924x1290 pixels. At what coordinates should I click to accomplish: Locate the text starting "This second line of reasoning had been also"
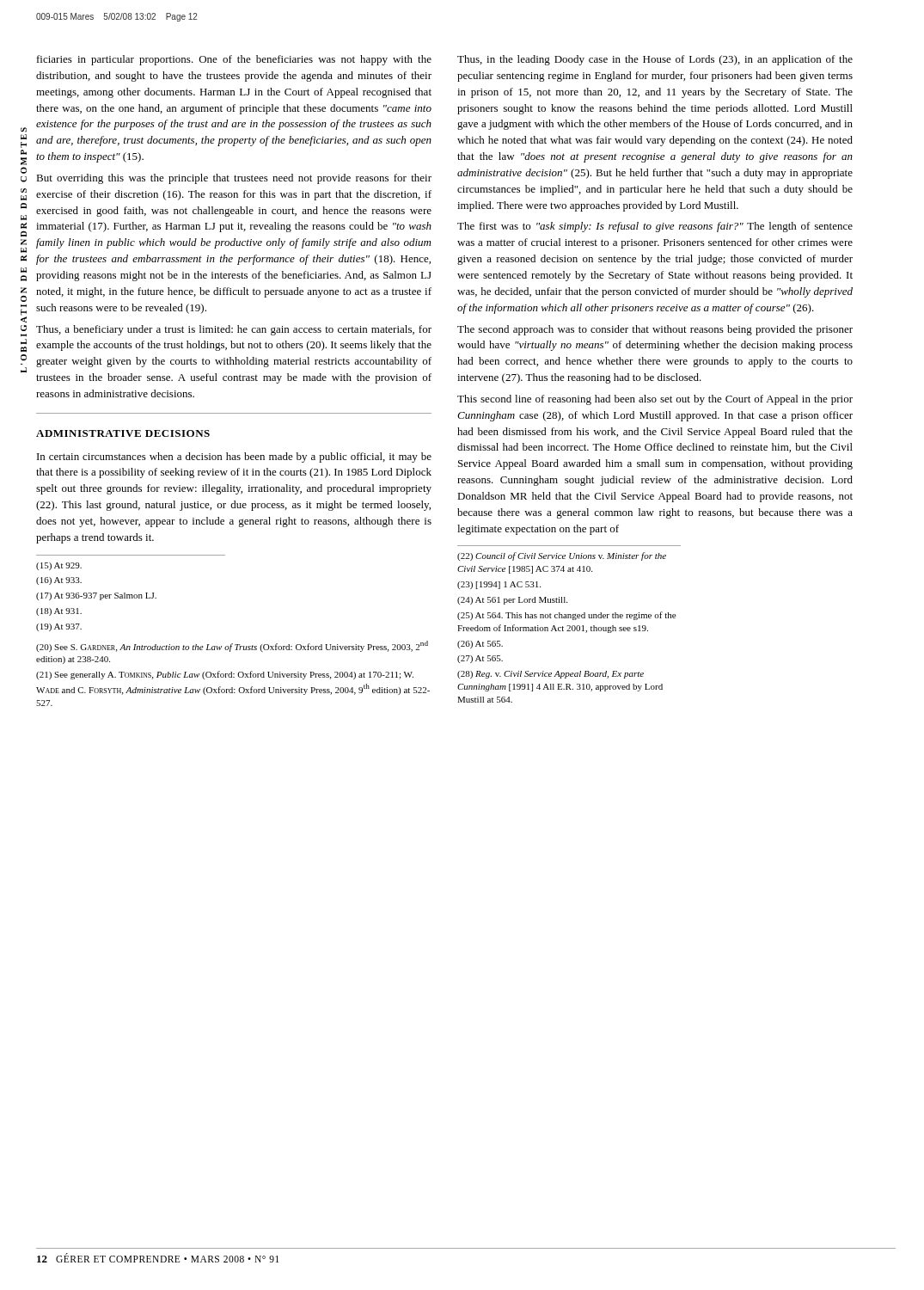coord(655,464)
